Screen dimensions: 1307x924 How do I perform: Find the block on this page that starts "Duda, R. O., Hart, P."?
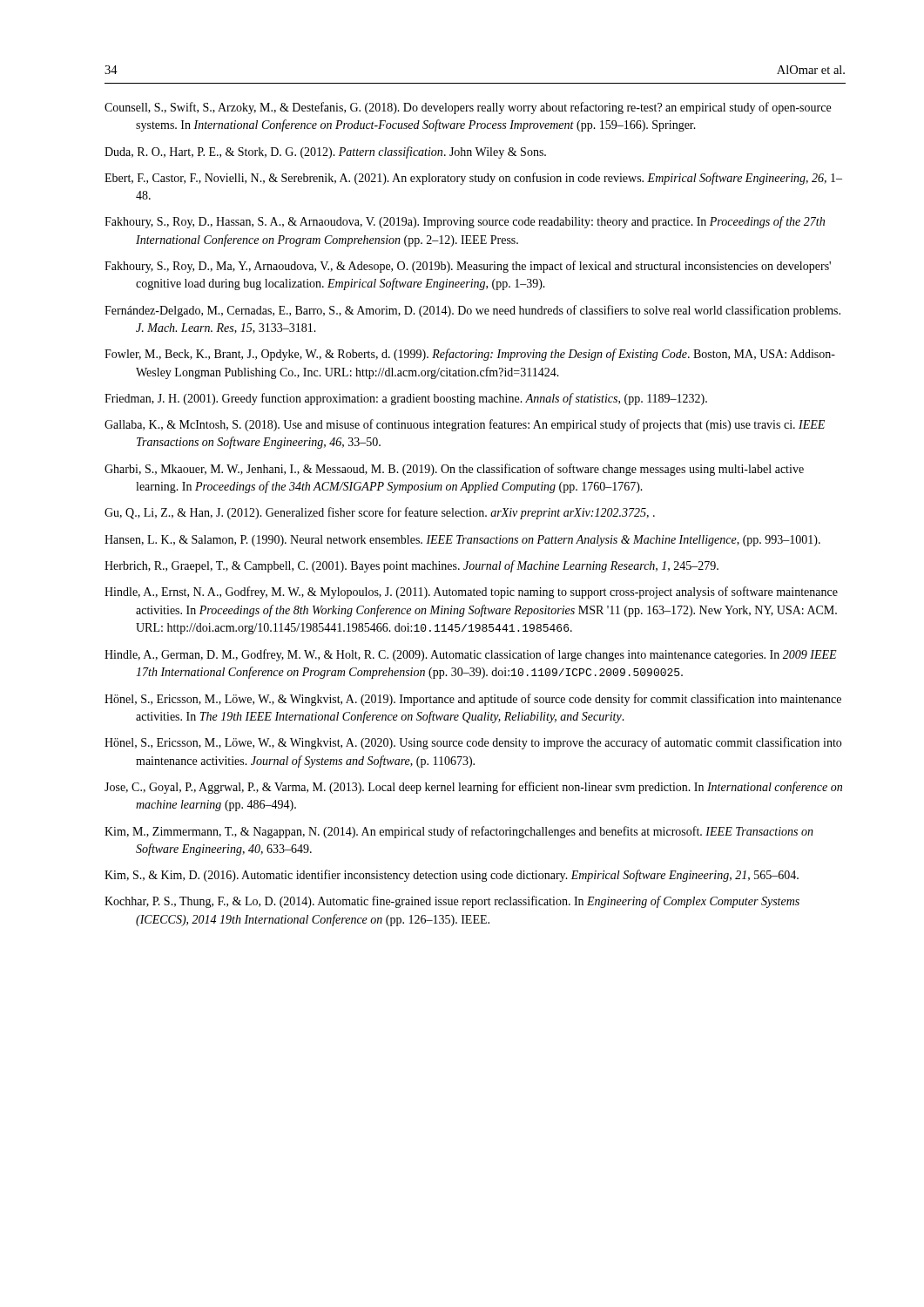pyautogui.click(x=326, y=152)
